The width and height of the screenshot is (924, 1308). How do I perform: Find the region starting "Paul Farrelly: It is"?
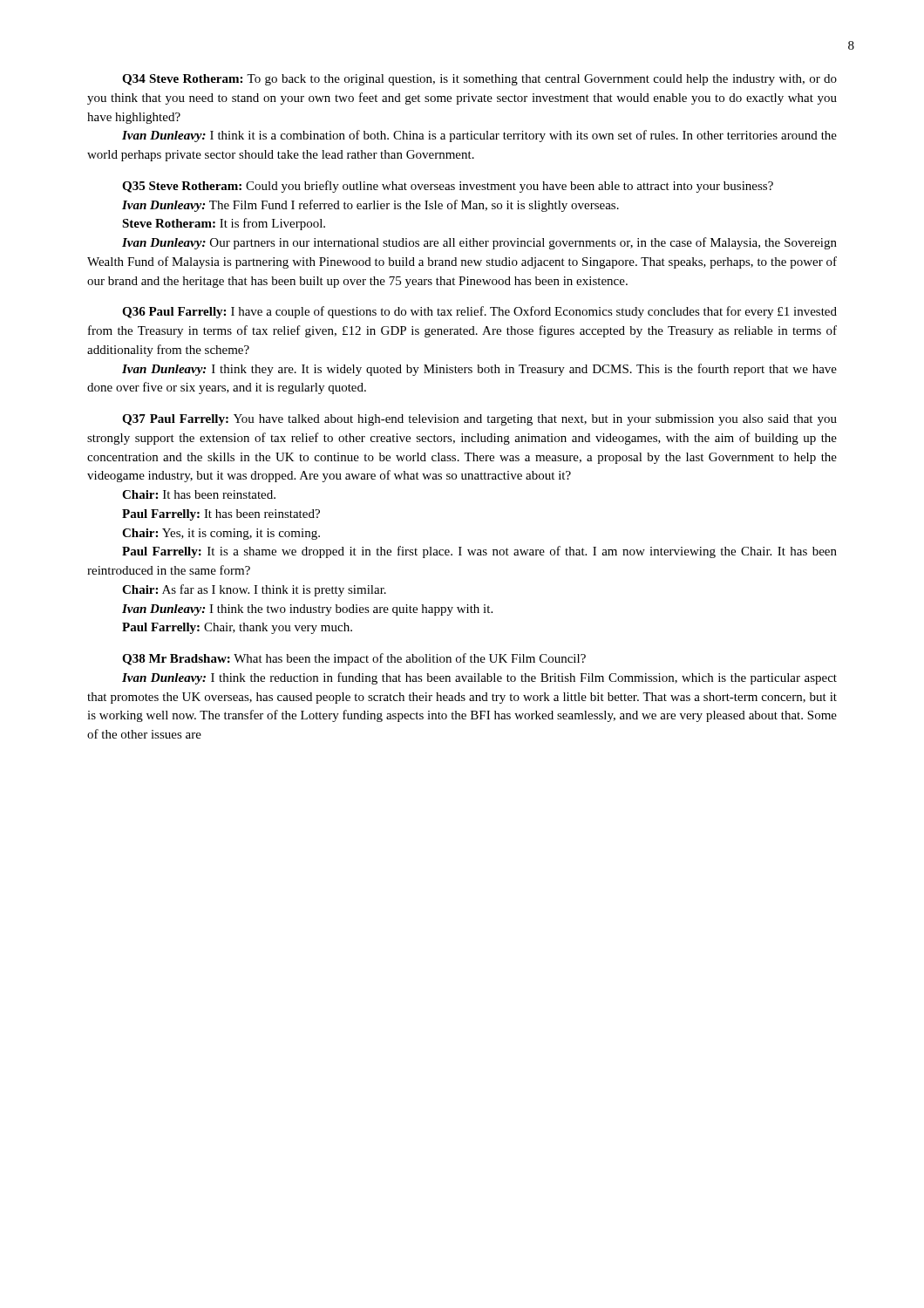(x=462, y=561)
